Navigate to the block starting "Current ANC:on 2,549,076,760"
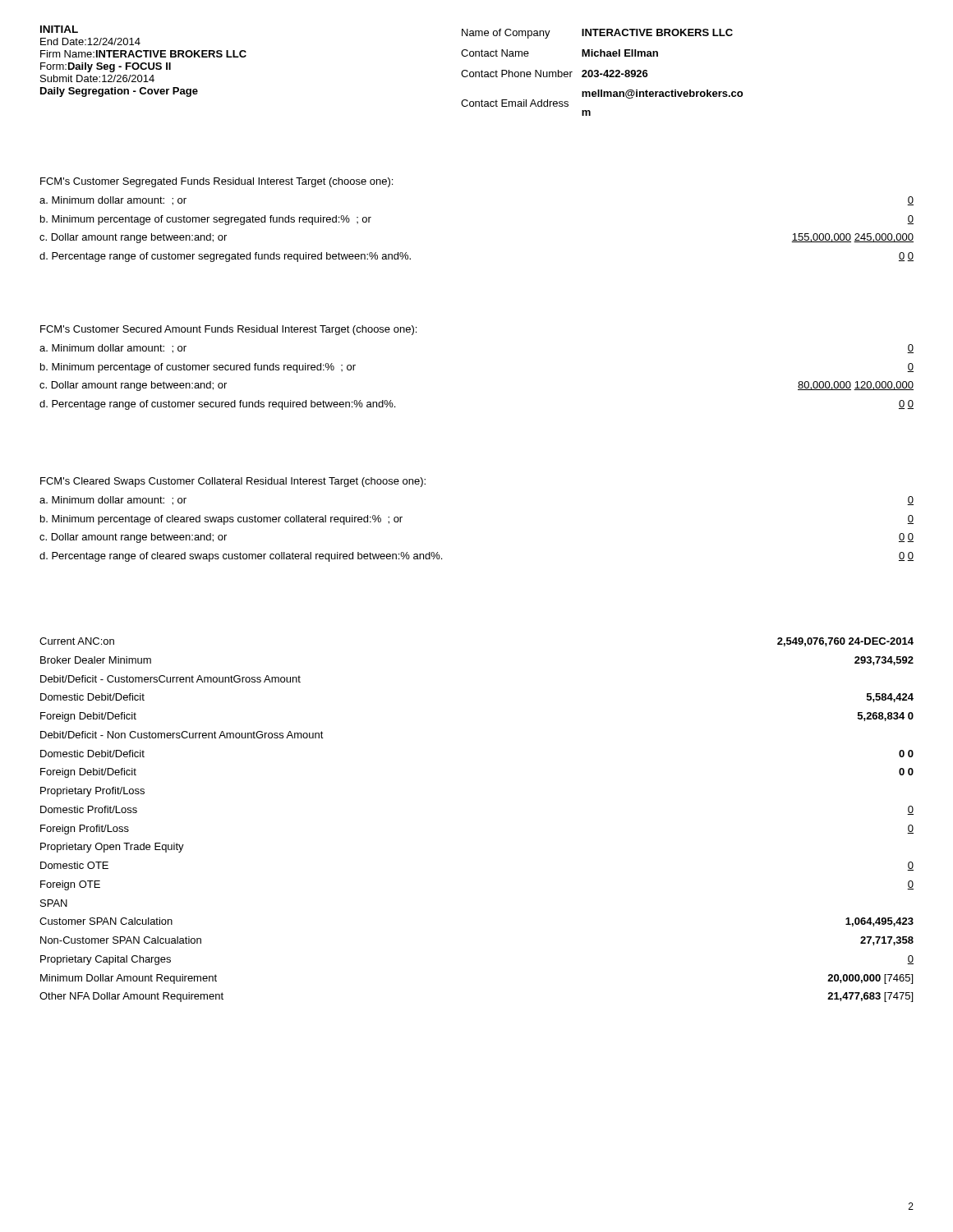 tap(74, 642)
